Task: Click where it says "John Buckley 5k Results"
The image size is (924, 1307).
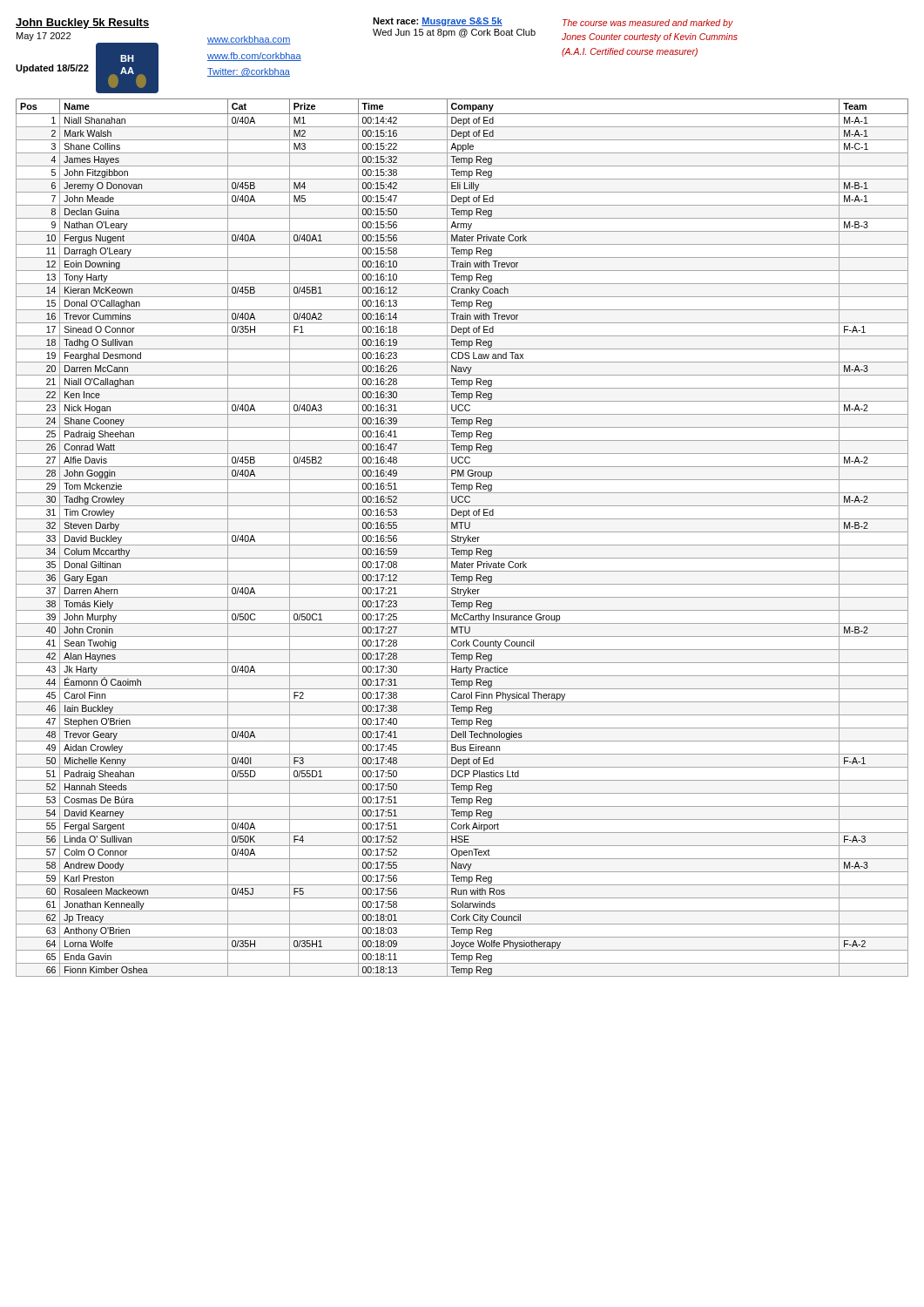Action: pos(82,22)
